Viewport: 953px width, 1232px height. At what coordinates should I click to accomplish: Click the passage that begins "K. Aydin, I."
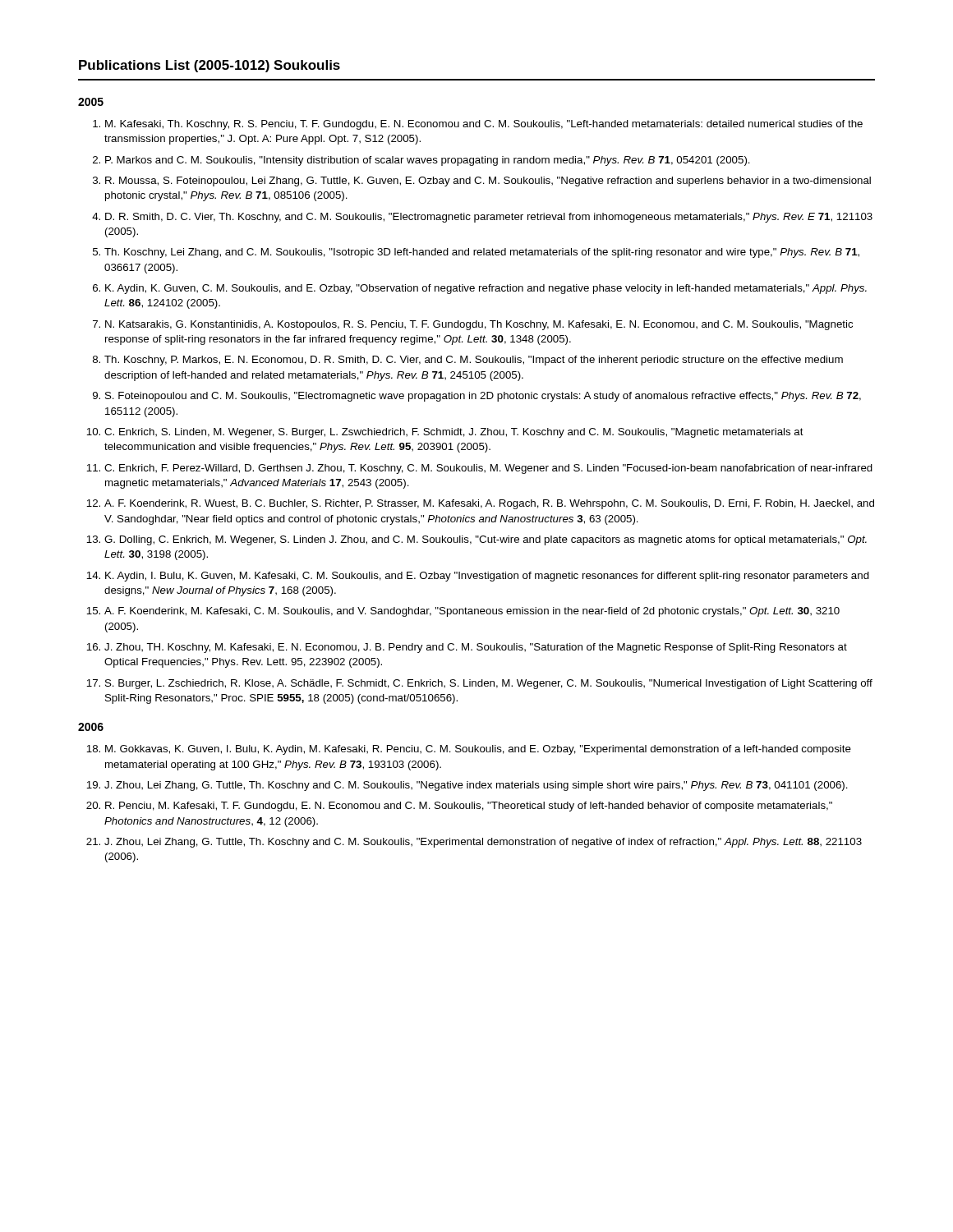487,583
